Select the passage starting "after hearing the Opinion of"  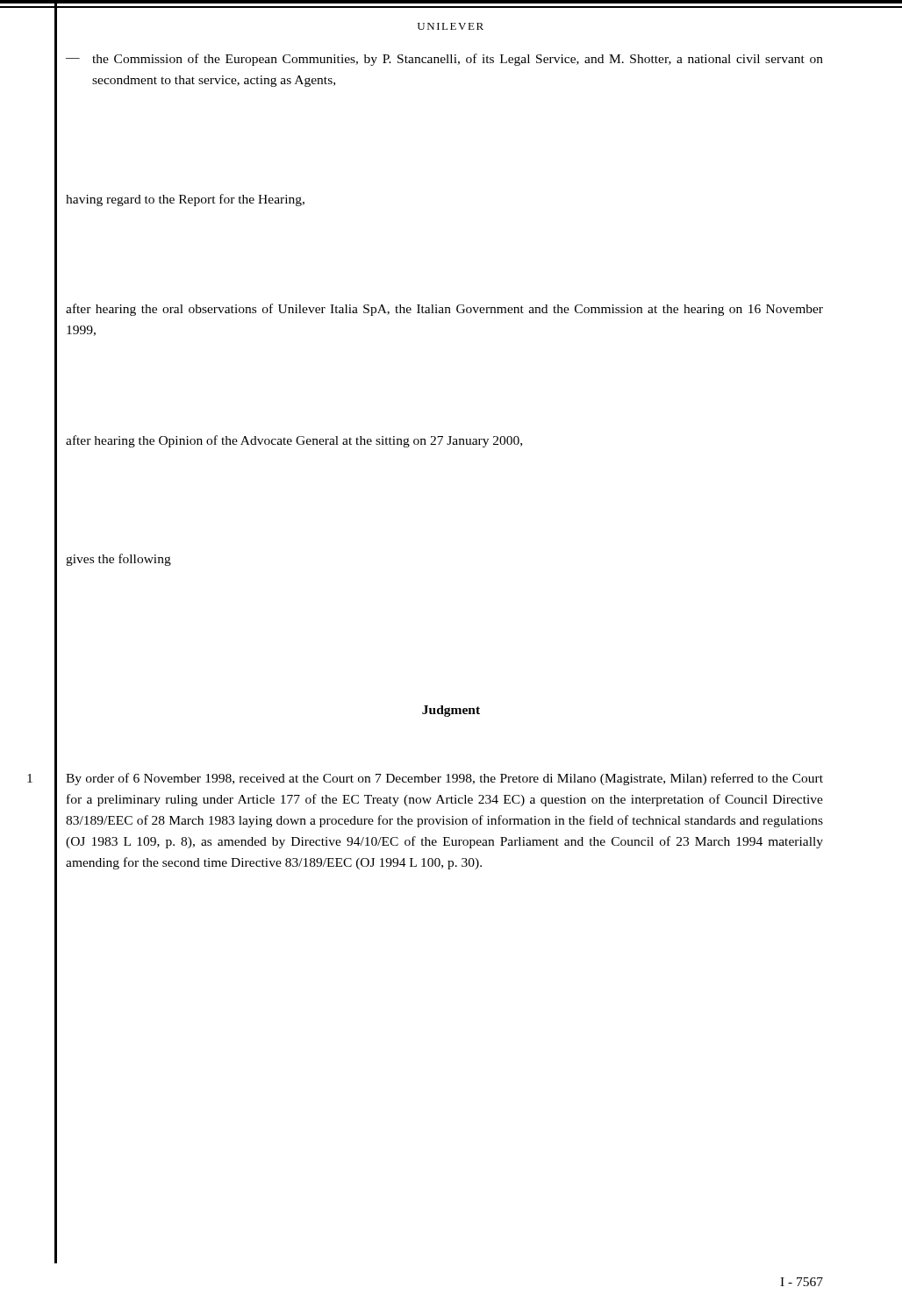pos(295,440)
